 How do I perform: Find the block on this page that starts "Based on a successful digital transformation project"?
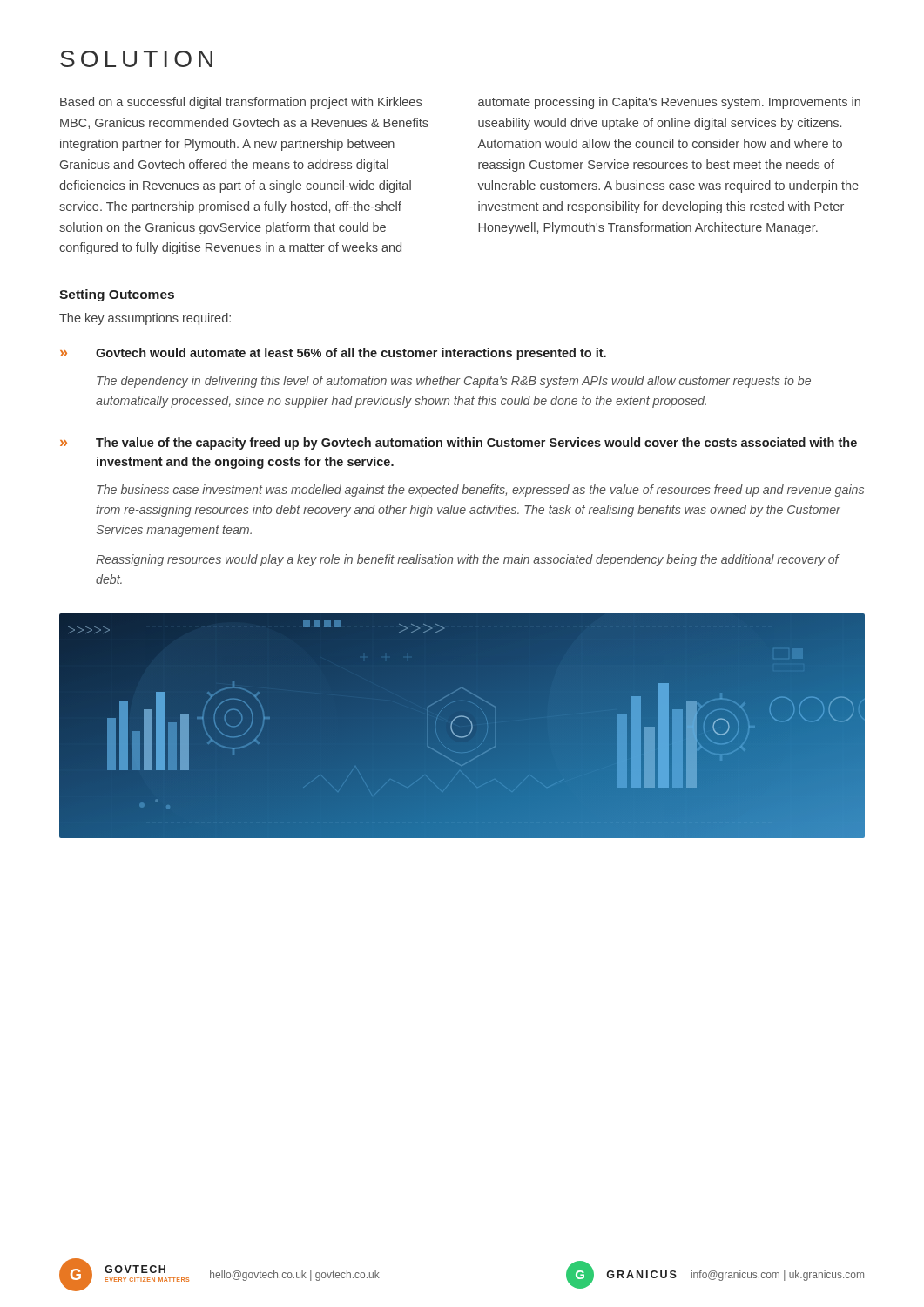(x=243, y=102)
